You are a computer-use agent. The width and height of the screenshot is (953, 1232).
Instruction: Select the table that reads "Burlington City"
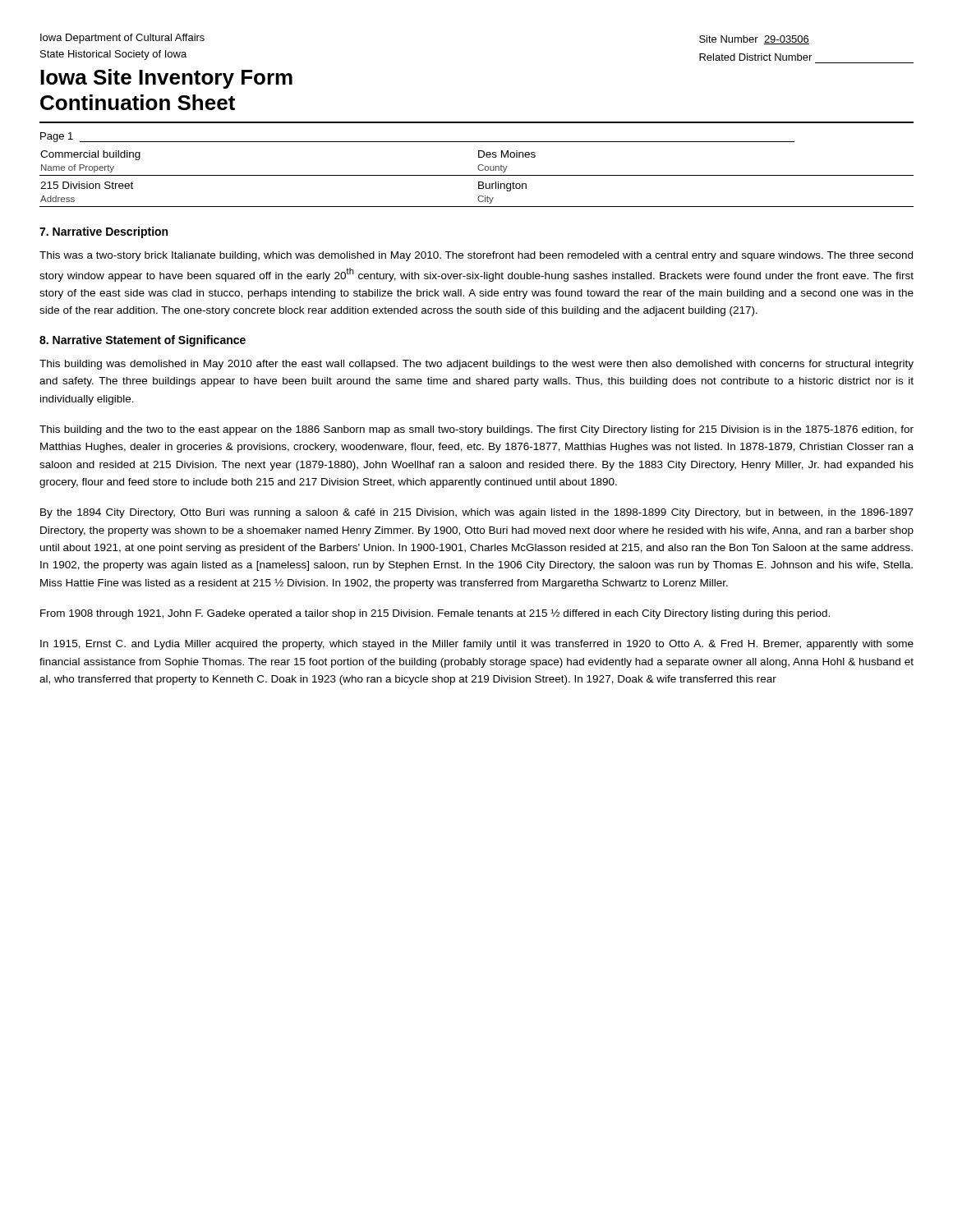(x=476, y=177)
